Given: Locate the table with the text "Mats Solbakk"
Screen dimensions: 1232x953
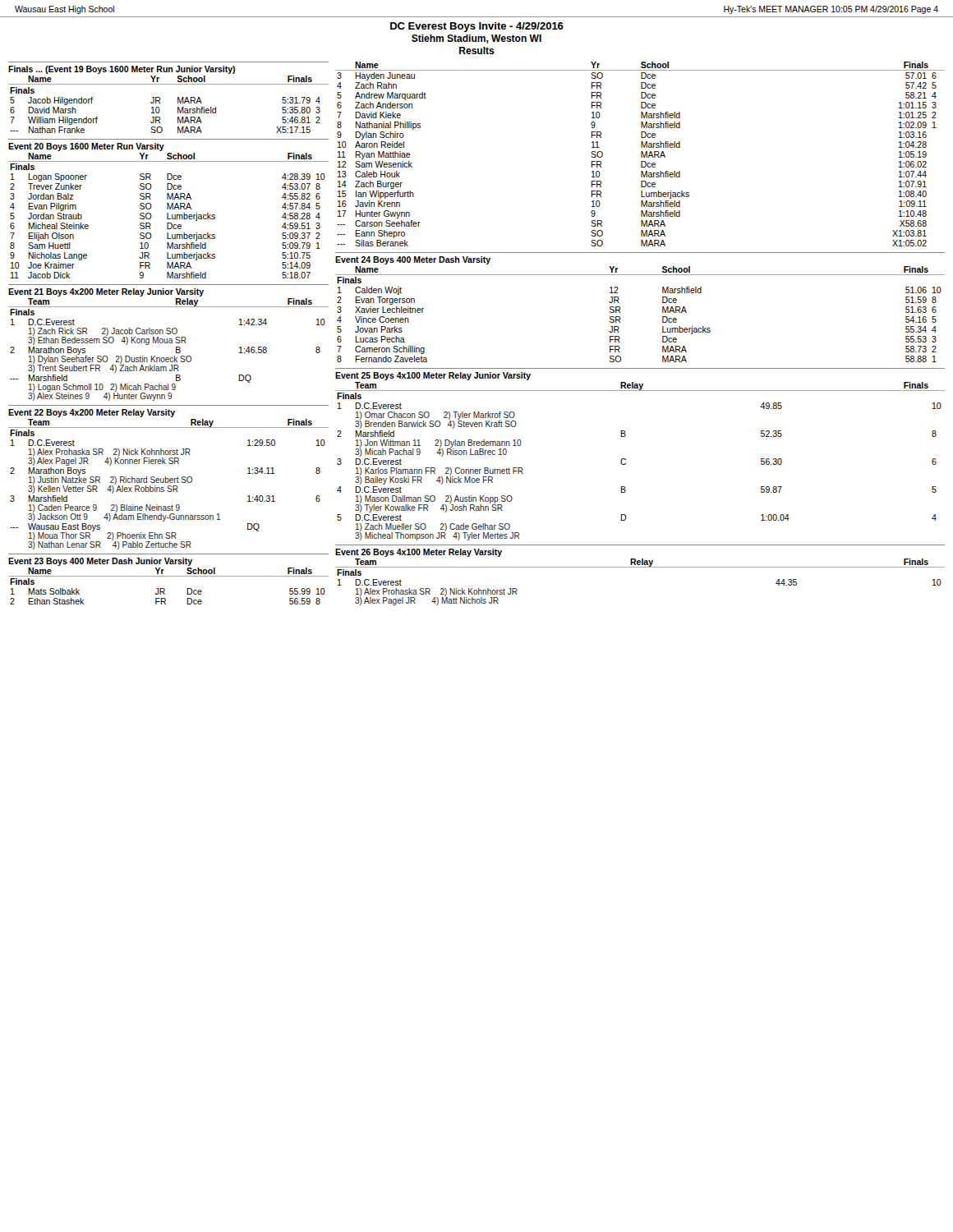Looking at the screenshot, I should tap(168, 586).
